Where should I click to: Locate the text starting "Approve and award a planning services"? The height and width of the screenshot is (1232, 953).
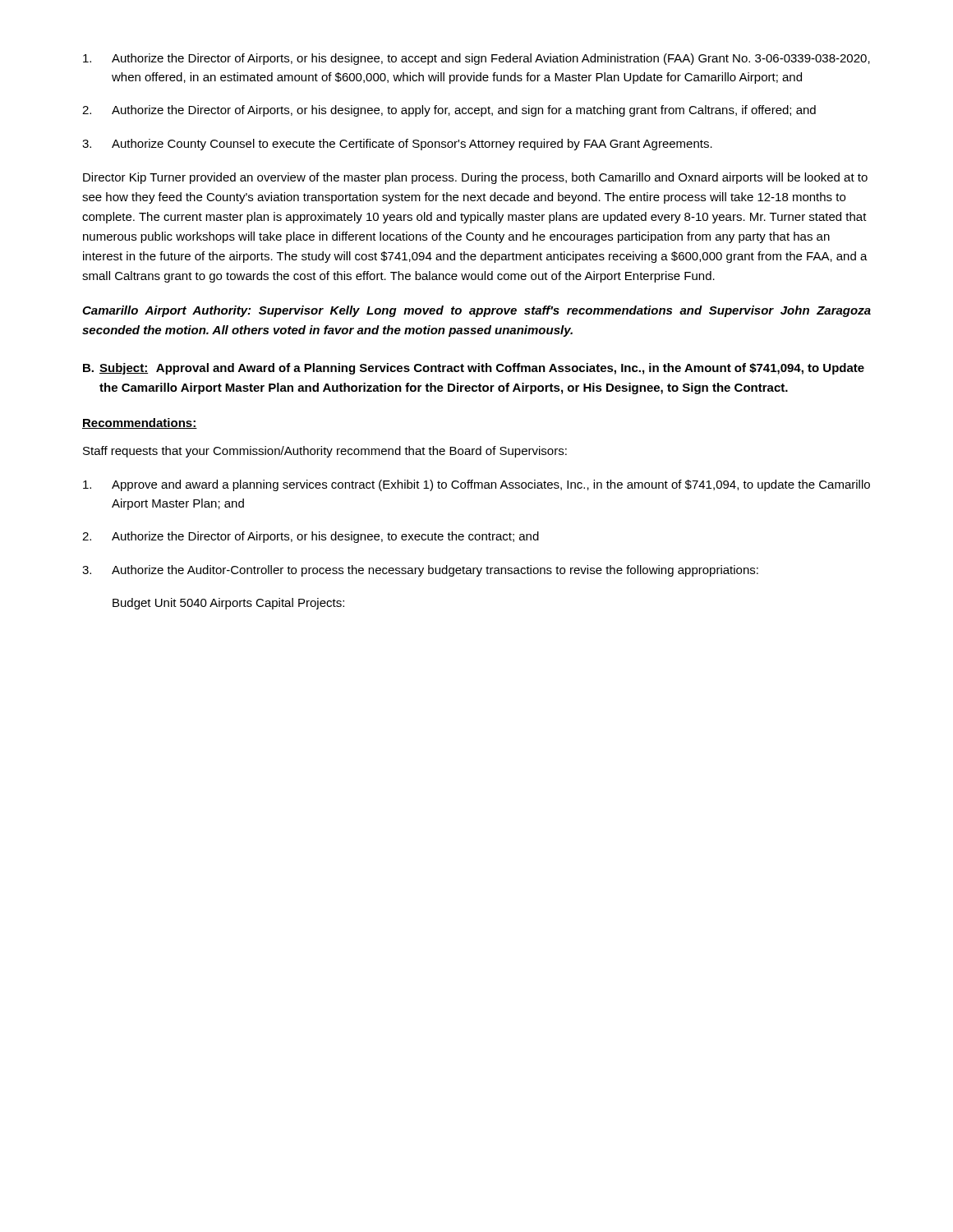click(x=476, y=494)
